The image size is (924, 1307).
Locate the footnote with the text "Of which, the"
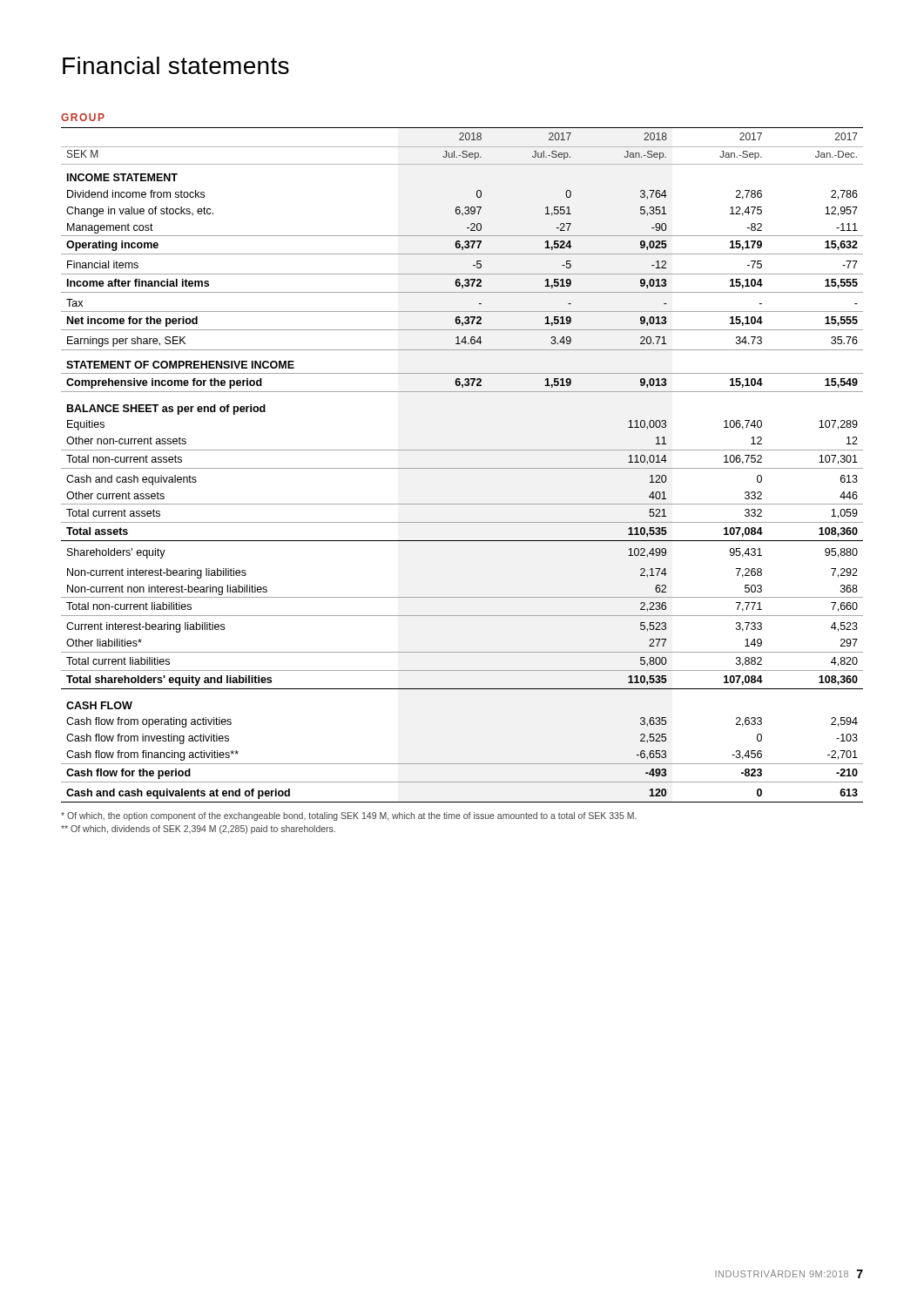pyautogui.click(x=349, y=822)
